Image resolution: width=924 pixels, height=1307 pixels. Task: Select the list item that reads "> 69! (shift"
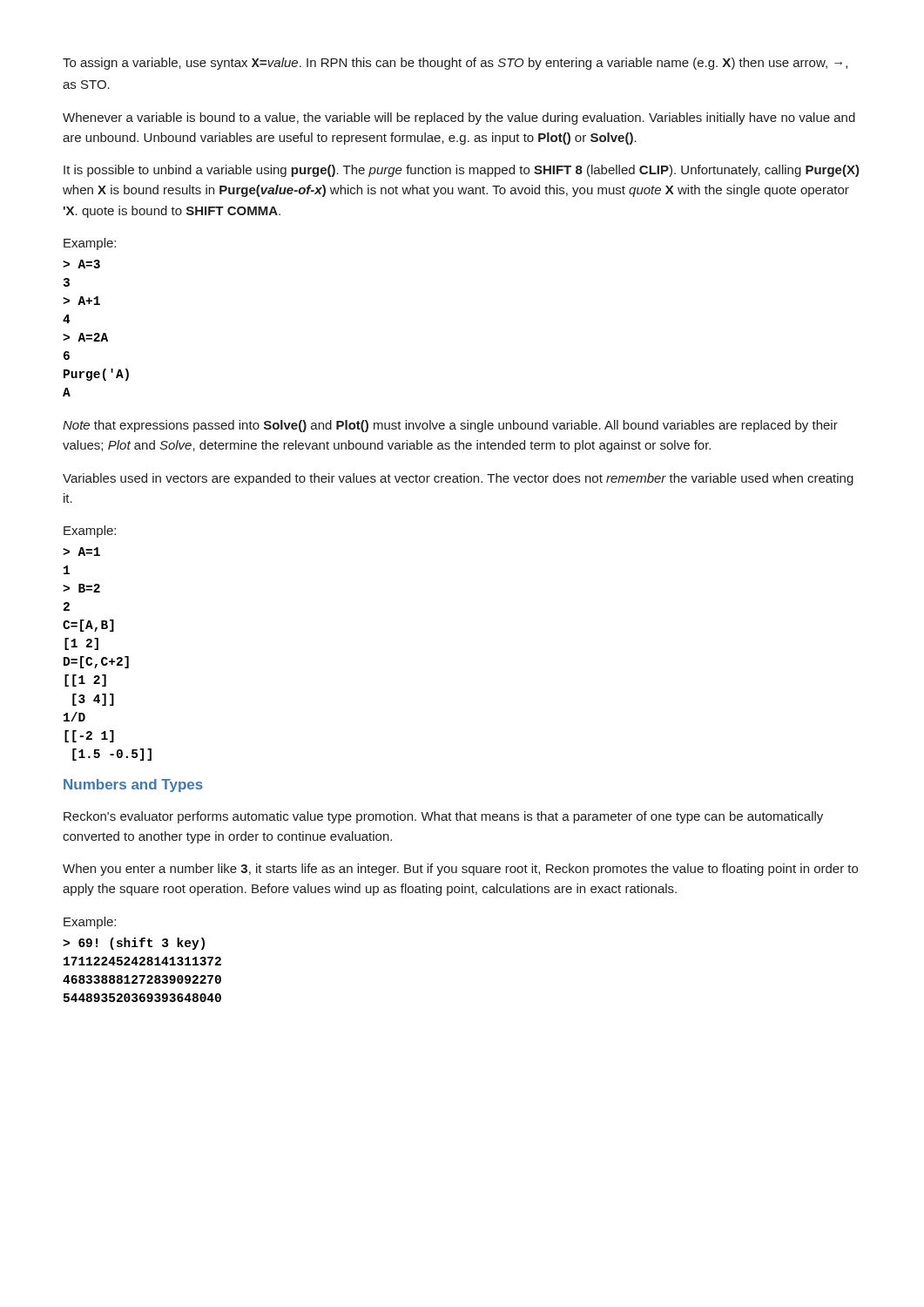click(x=142, y=971)
